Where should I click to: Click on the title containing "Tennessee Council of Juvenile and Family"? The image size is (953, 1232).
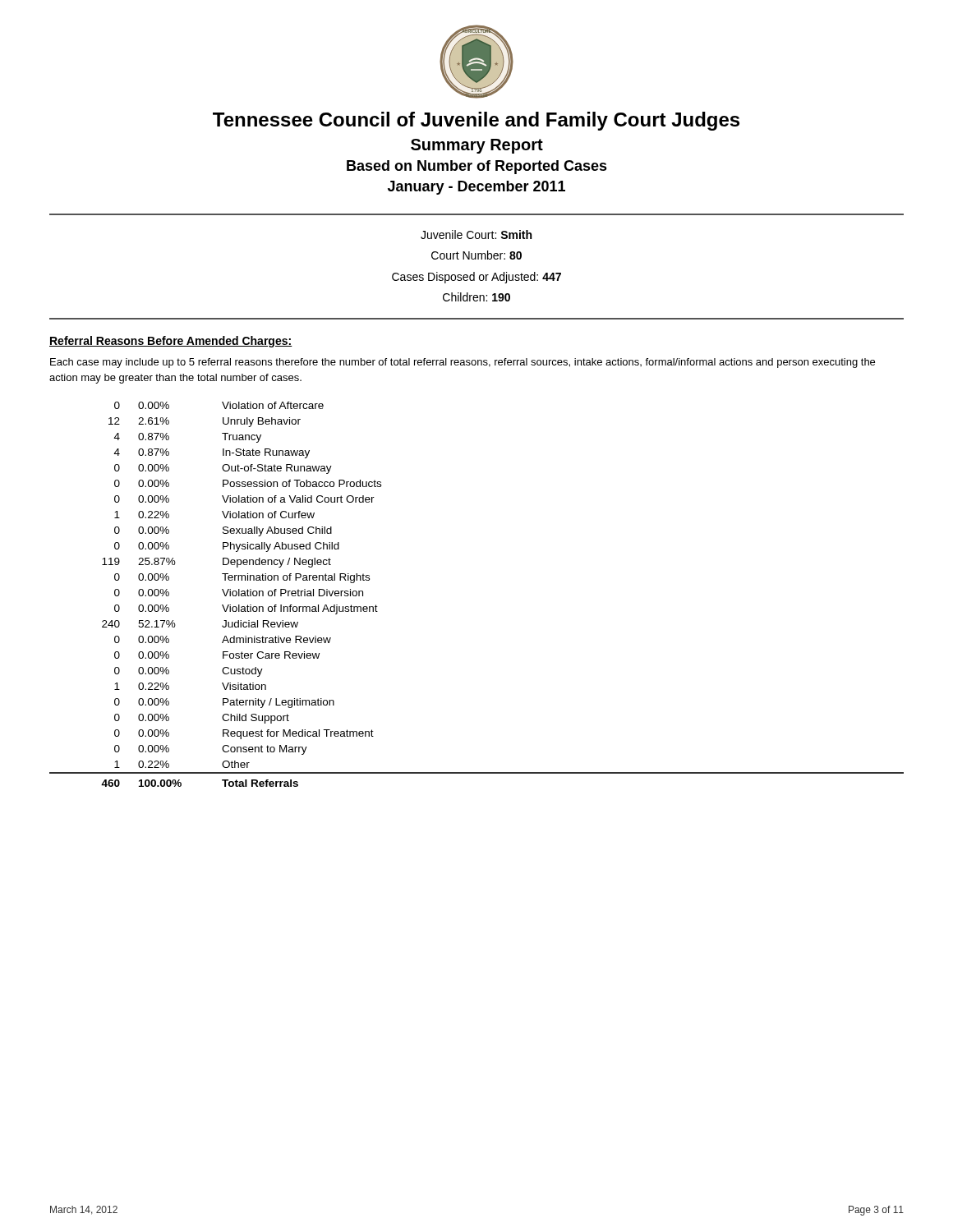click(x=476, y=151)
